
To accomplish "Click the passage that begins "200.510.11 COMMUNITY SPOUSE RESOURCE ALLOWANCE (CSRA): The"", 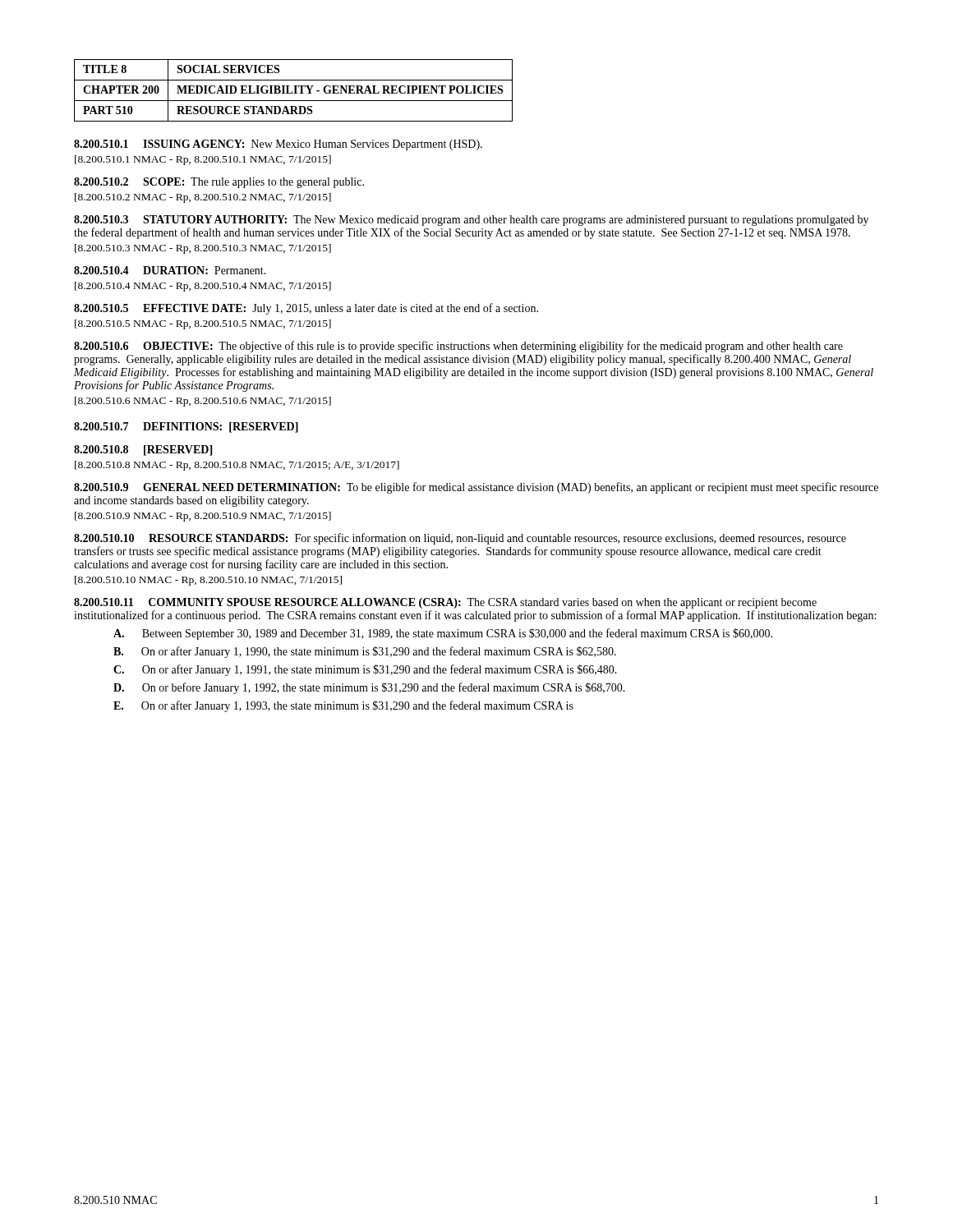I will tap(475, 609).
